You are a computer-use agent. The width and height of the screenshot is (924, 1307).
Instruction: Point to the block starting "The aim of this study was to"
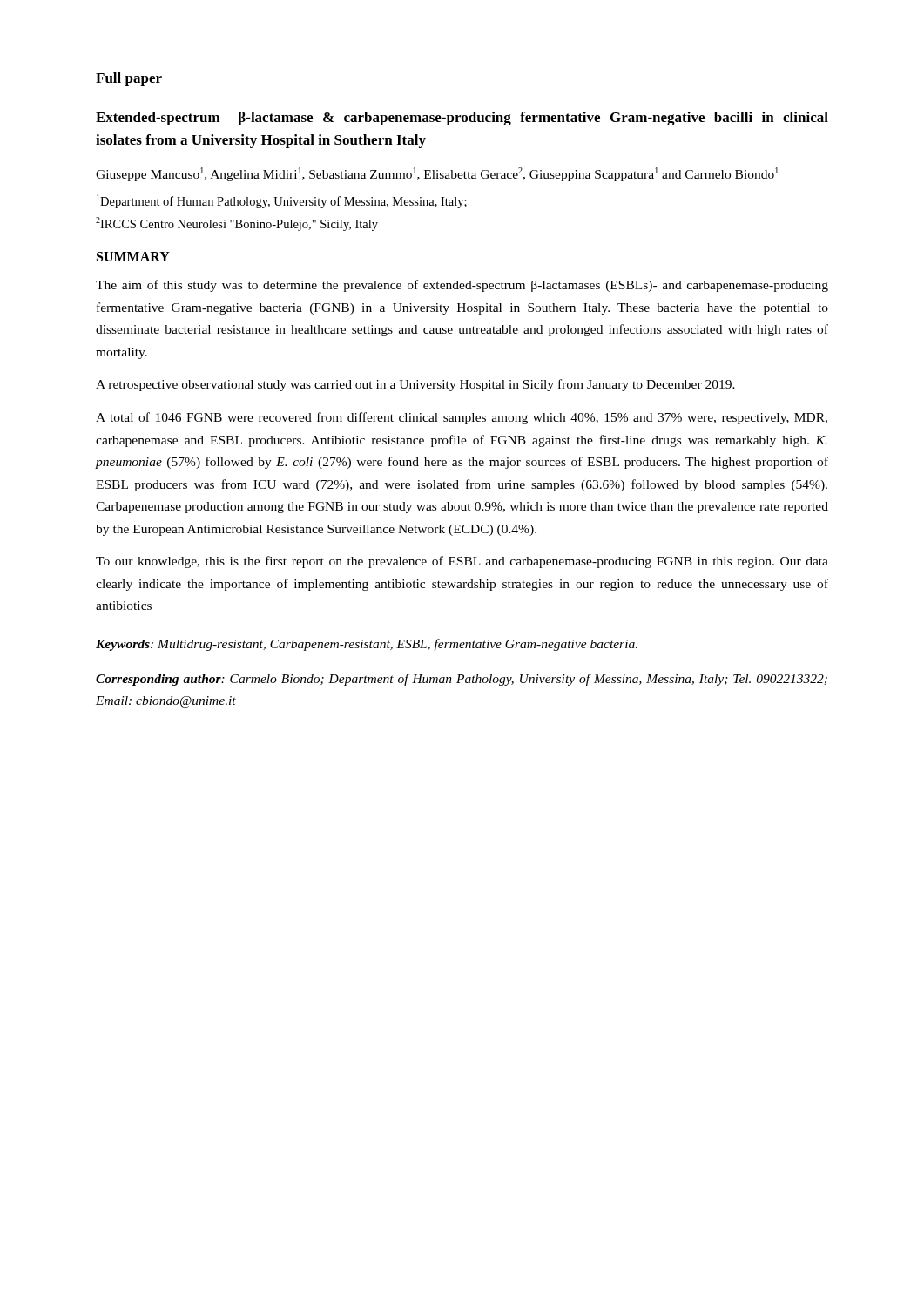[462, 318]
